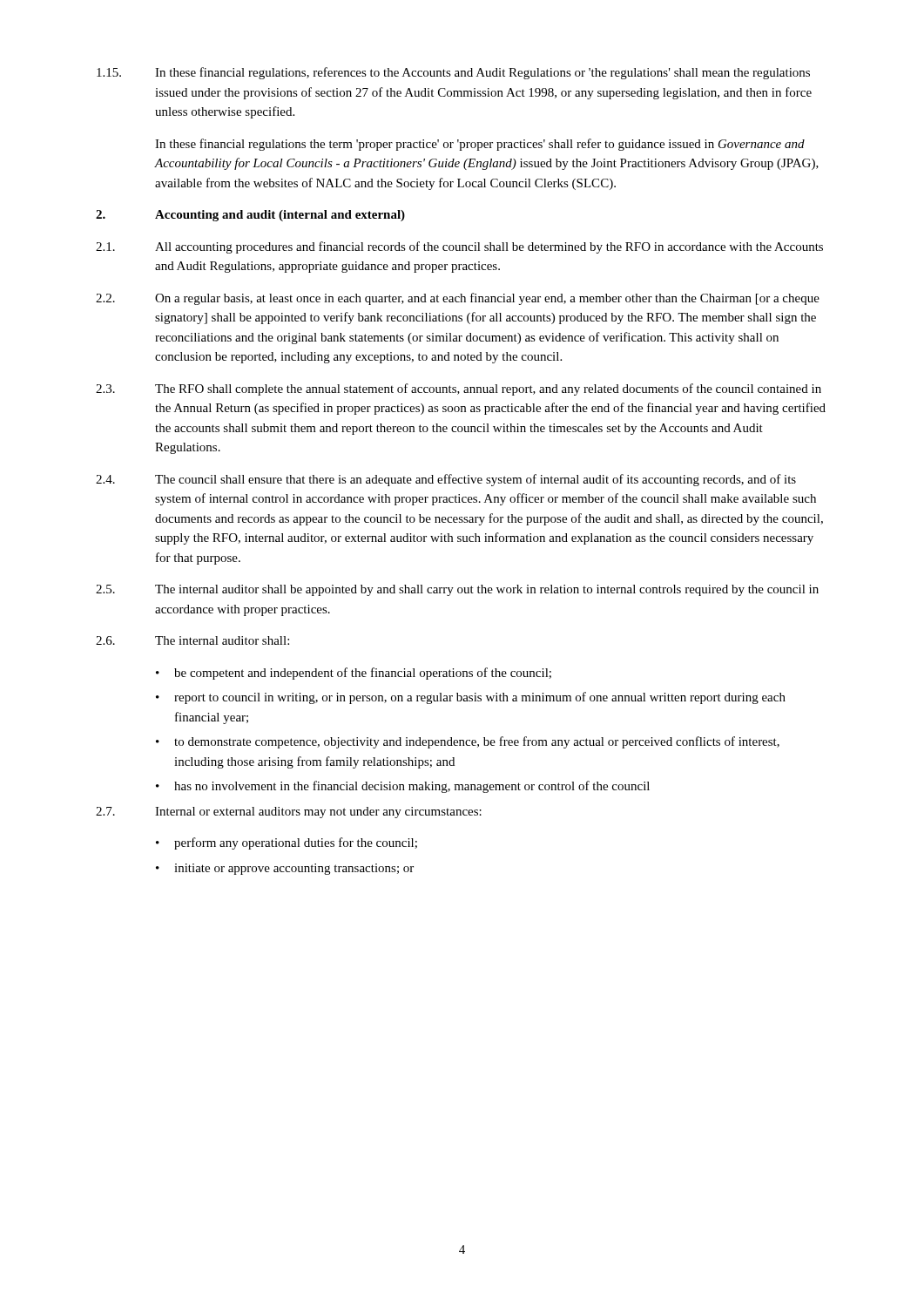Locate the text block that reads "15. In these financial regulations, references"
Image resolution: width=924 pixels, height=1307 pixels.
click(462, 92)
